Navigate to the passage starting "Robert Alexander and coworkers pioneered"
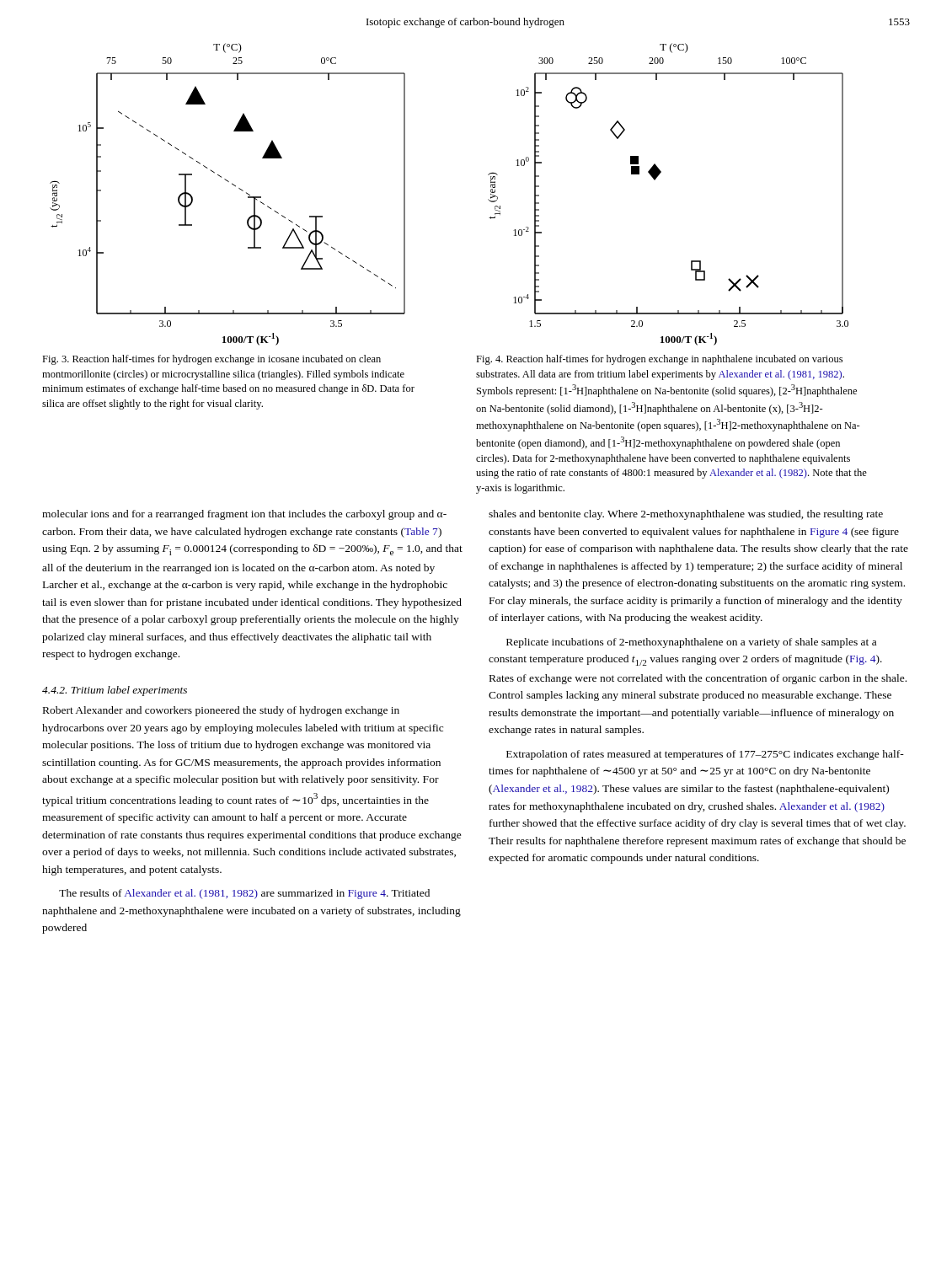This screenshot has height=1264, width=952. tap(253, 820)
